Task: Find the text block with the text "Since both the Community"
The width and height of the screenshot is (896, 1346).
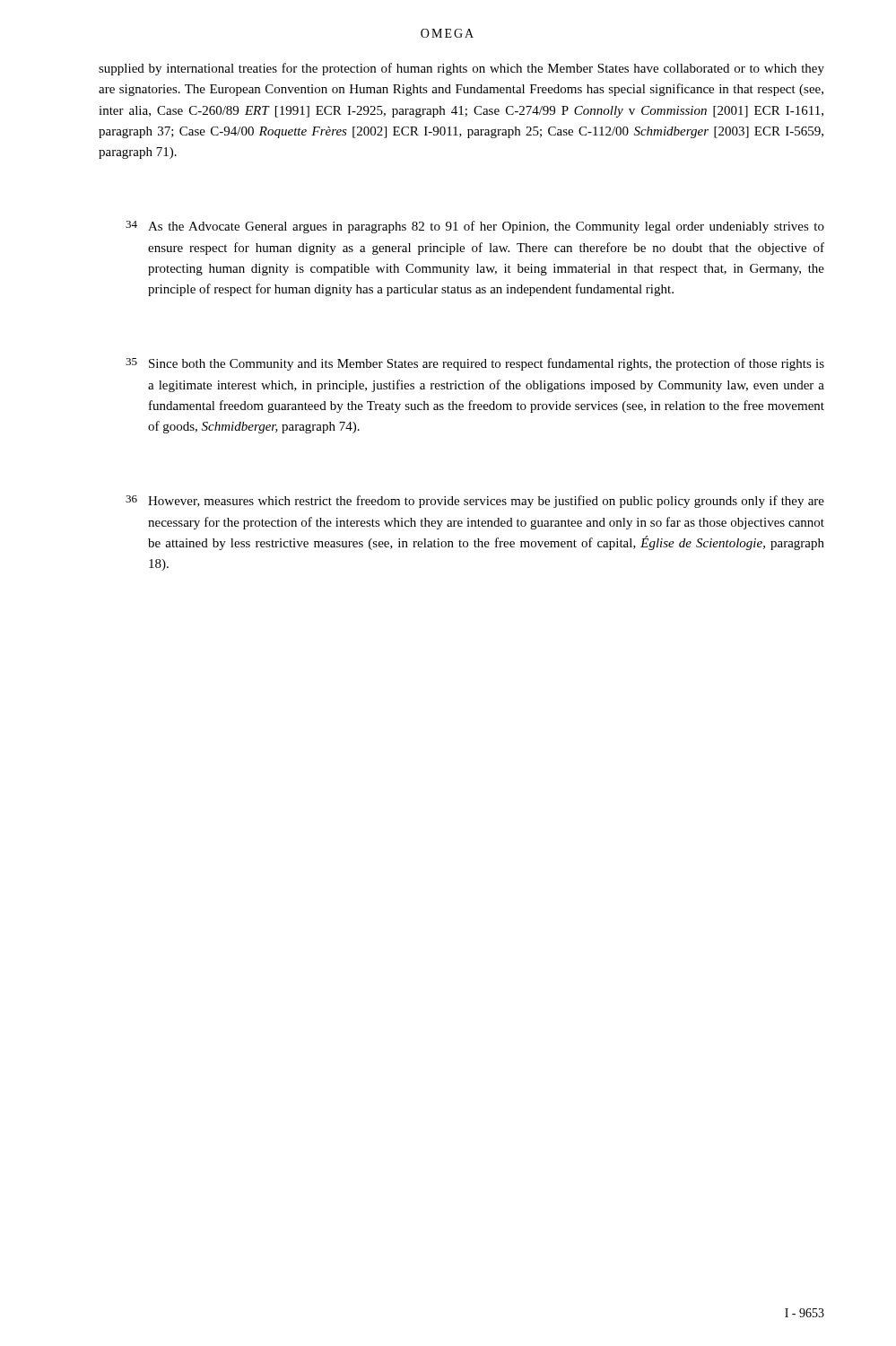Action: point(486,395)
